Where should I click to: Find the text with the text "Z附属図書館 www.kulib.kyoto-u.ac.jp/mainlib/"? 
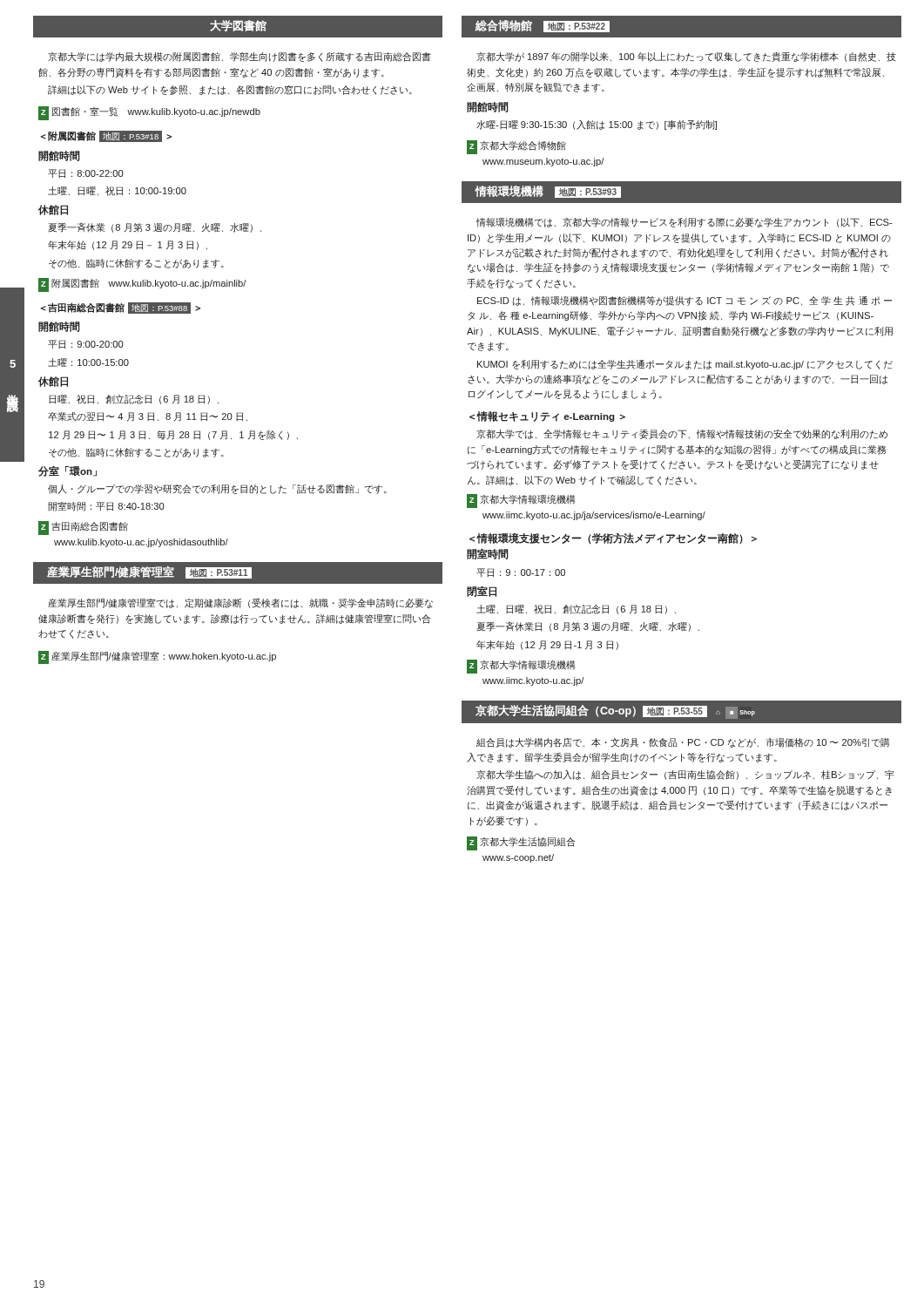tap(142, 285)
